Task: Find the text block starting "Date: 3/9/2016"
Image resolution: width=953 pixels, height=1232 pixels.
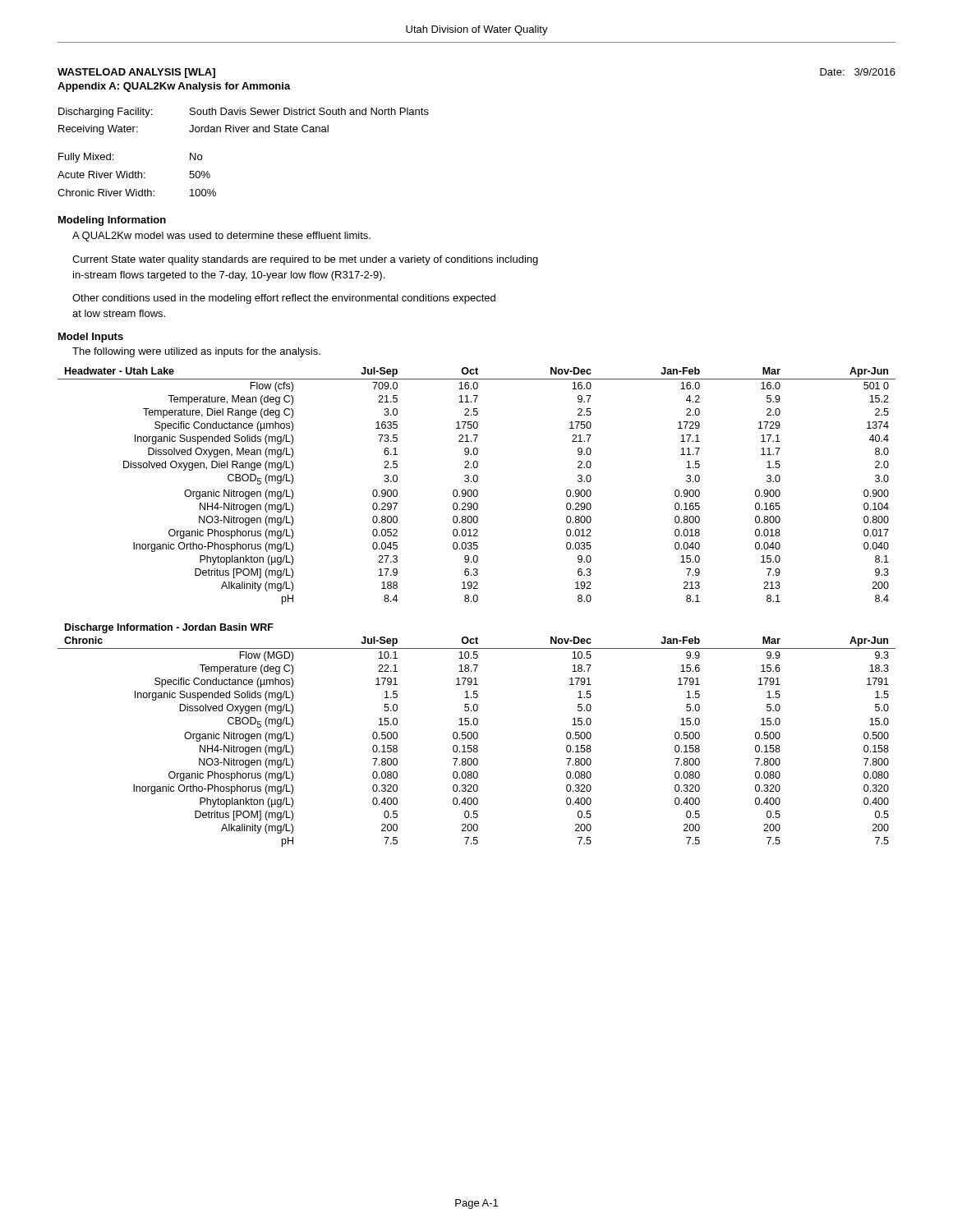Action: (858, 72)
